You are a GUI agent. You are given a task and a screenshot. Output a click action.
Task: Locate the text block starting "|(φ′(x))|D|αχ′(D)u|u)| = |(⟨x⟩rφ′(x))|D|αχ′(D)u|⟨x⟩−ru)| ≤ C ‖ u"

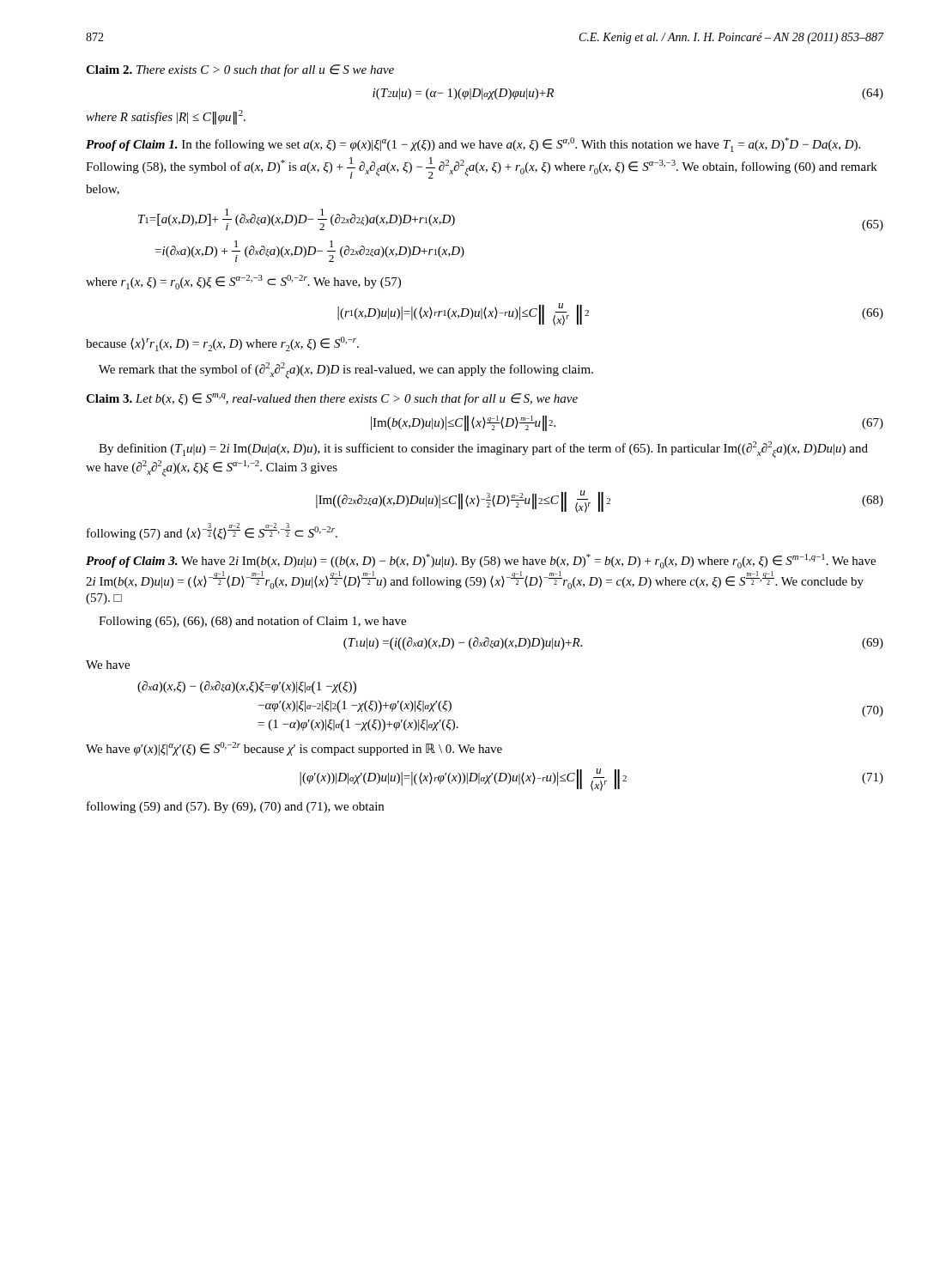point(485,778)
